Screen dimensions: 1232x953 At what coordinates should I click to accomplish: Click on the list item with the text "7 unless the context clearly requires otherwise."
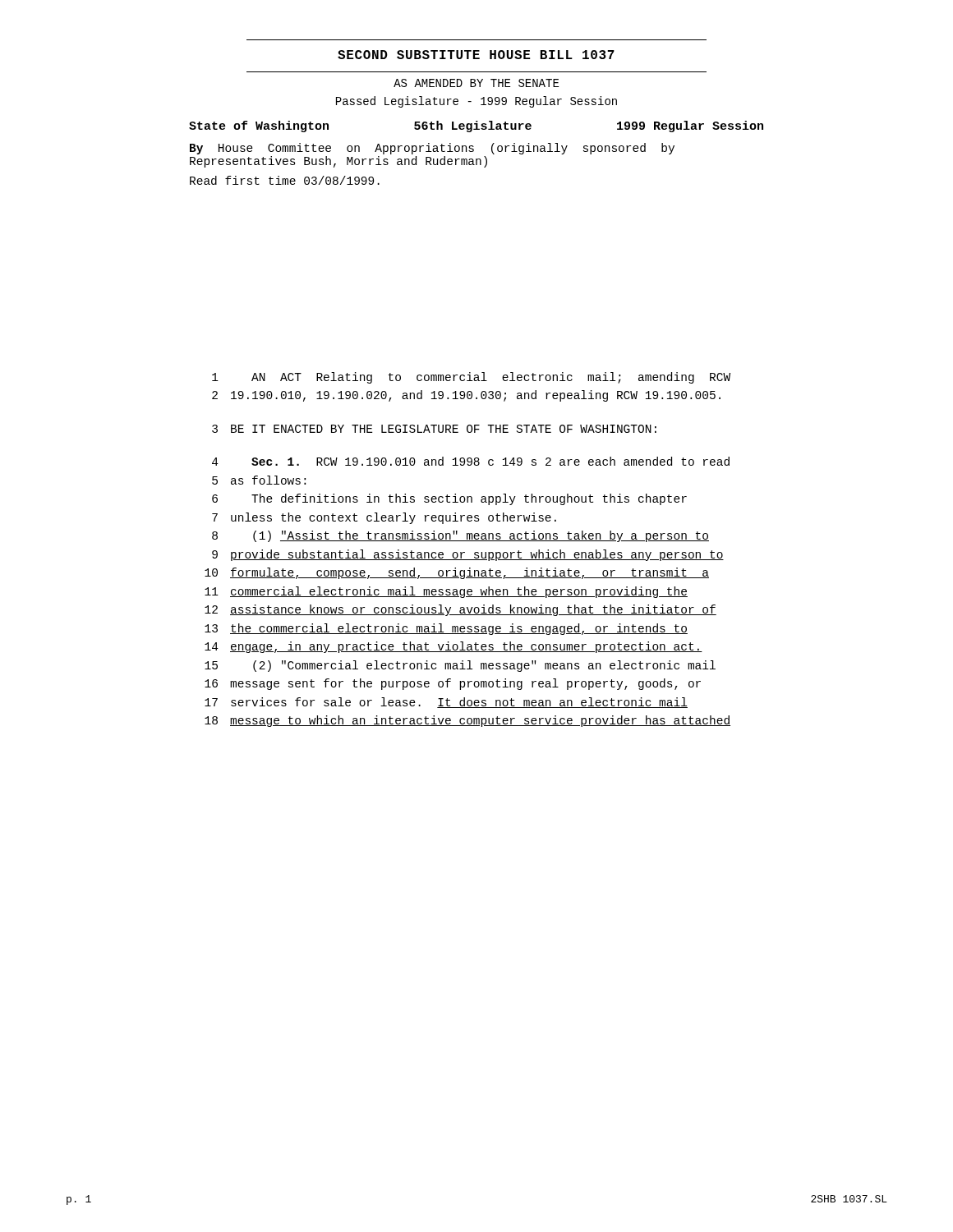tap(476, 518)
